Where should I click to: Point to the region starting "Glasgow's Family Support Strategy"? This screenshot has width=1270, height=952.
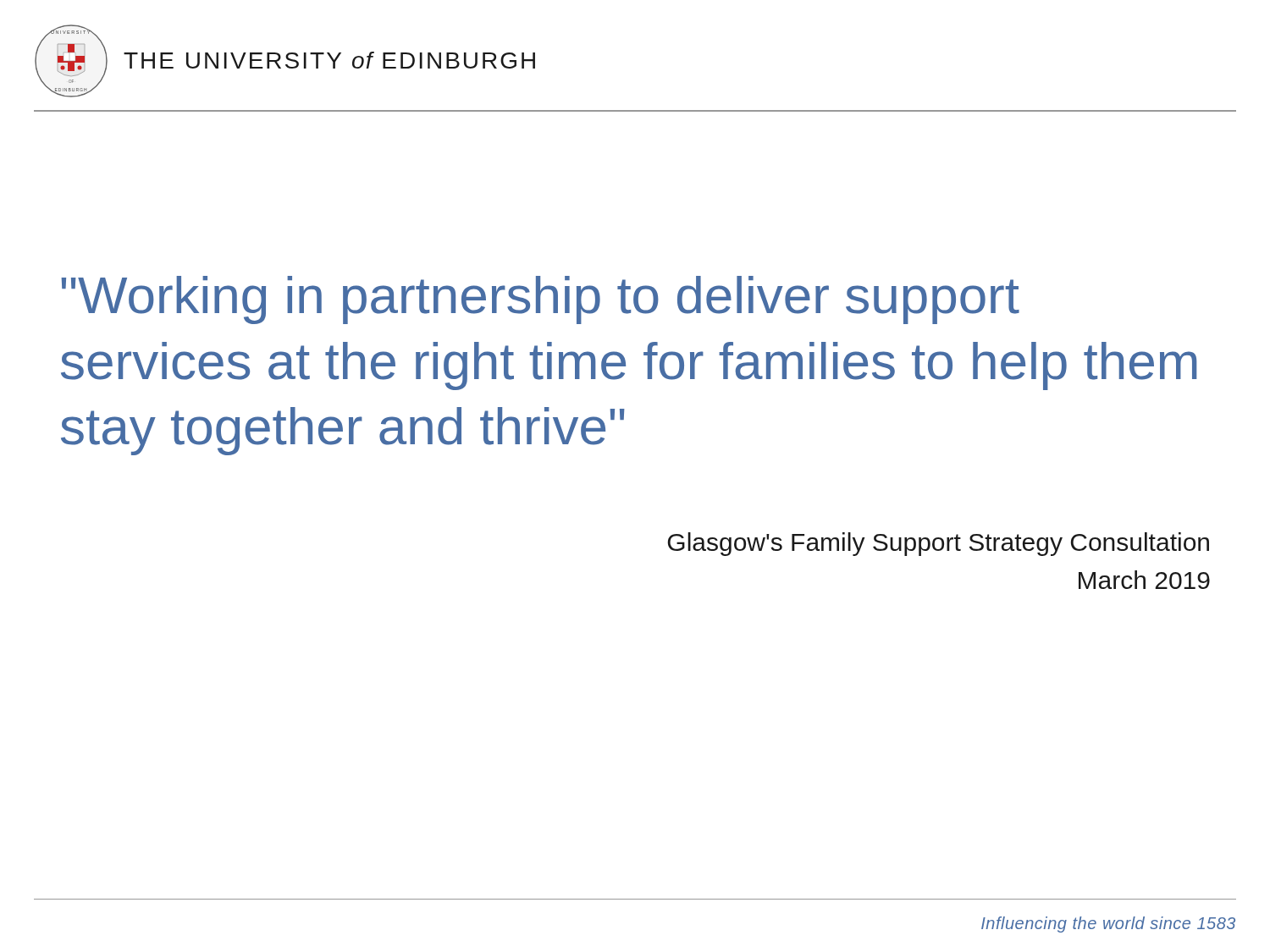[x=939, y=561]
